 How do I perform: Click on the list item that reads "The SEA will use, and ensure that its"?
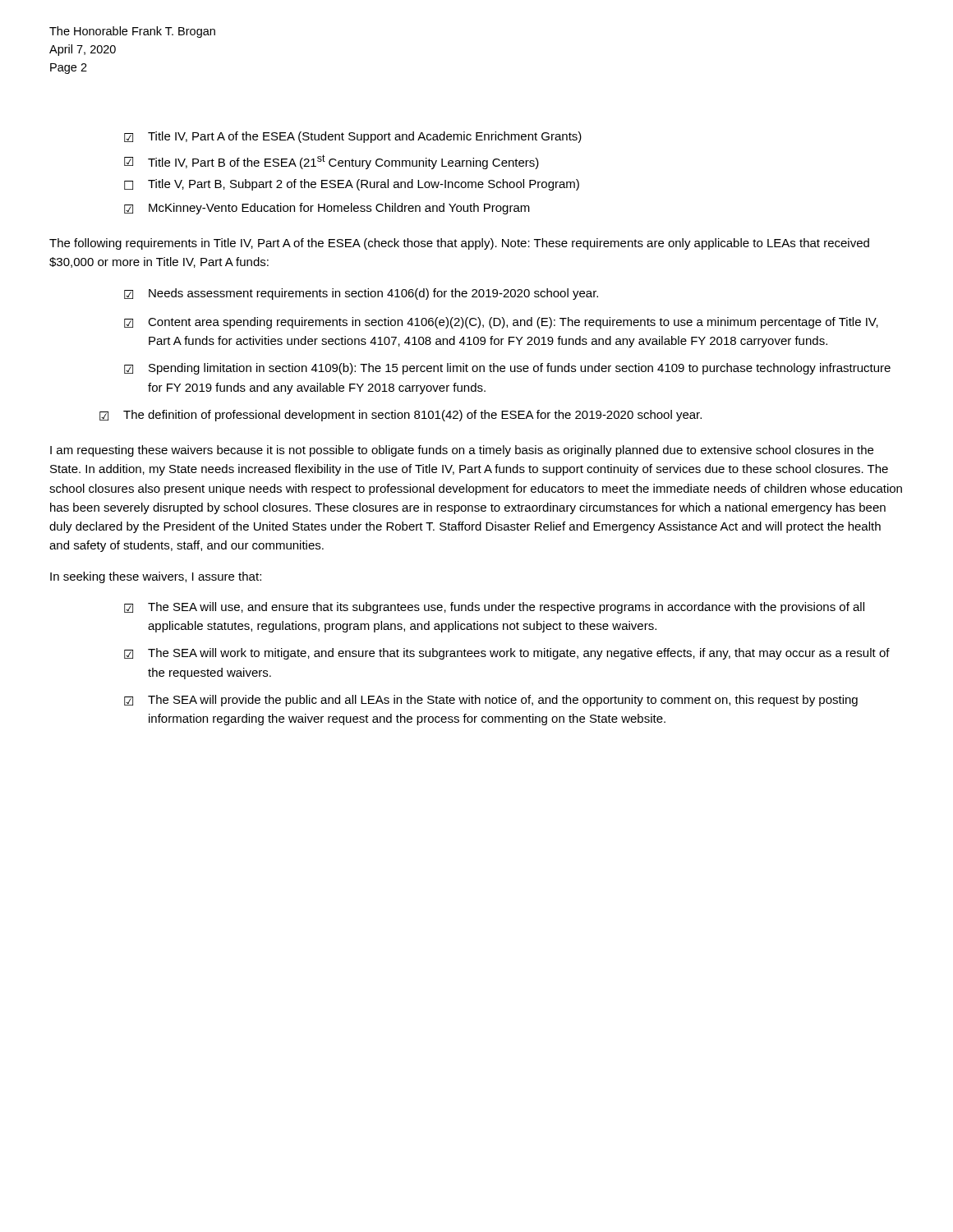point(513,616)
